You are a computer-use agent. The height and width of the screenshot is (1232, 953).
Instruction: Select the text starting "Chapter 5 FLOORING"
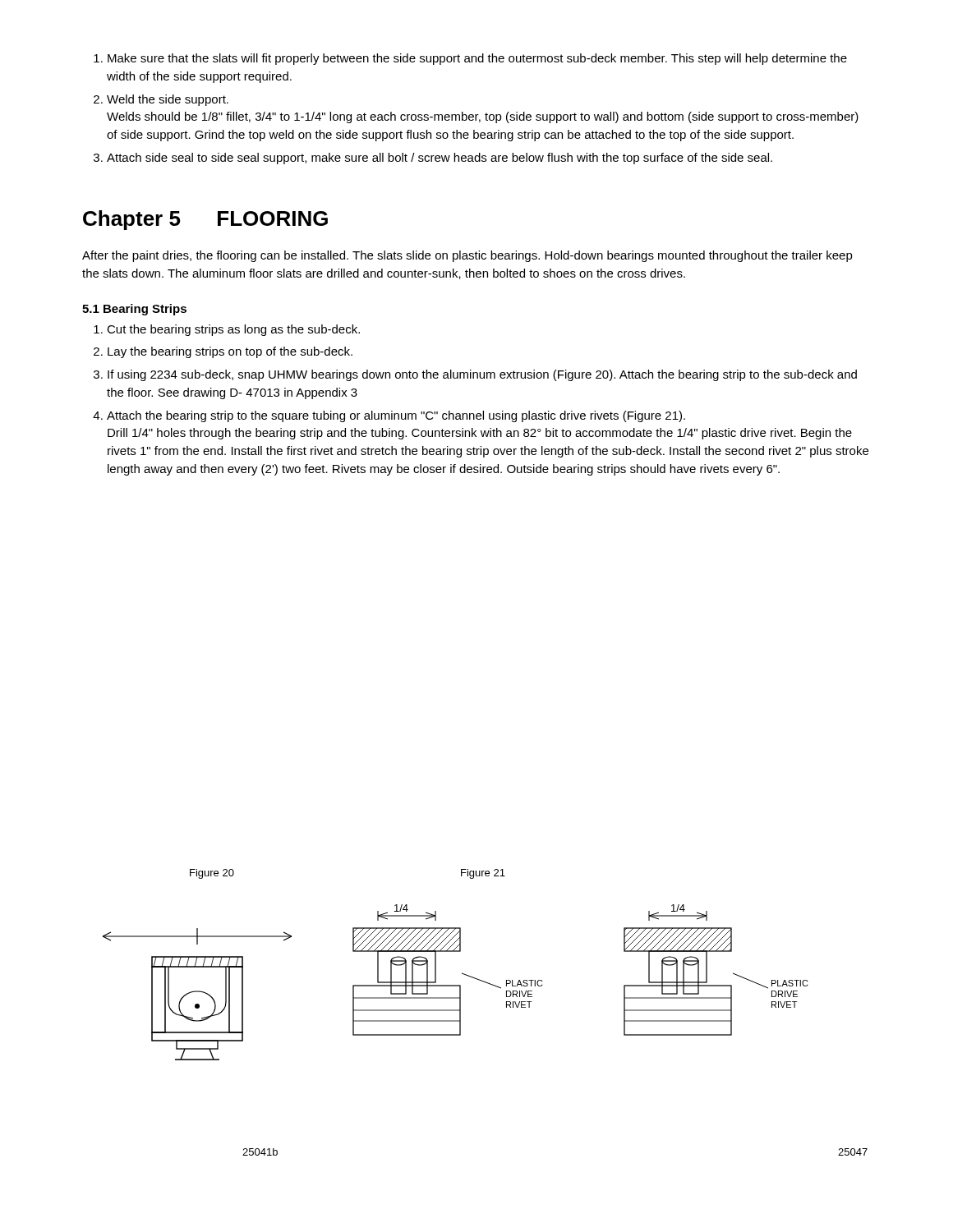[206, 218]
